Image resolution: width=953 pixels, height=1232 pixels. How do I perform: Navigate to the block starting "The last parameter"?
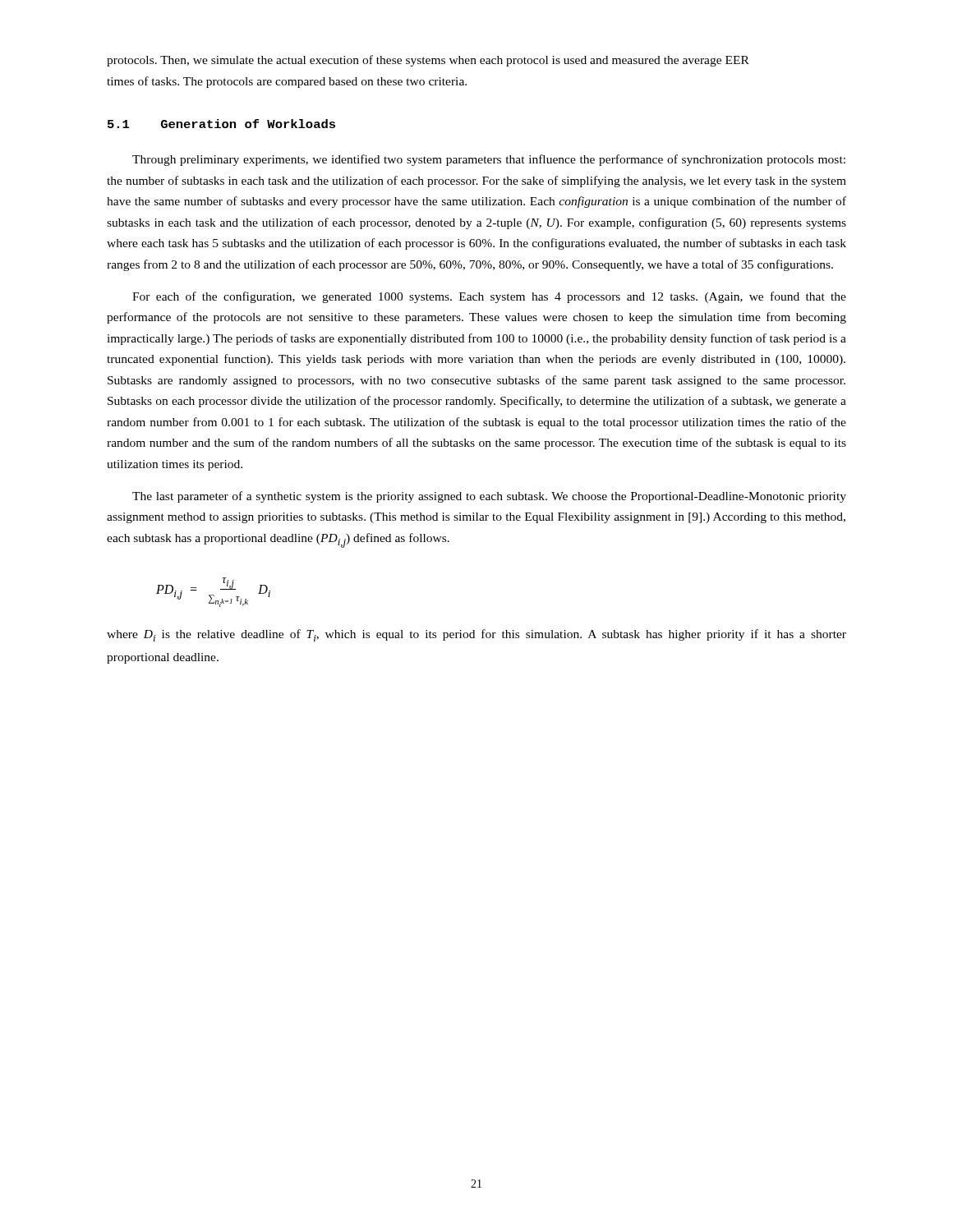click(x=476, y=518)
